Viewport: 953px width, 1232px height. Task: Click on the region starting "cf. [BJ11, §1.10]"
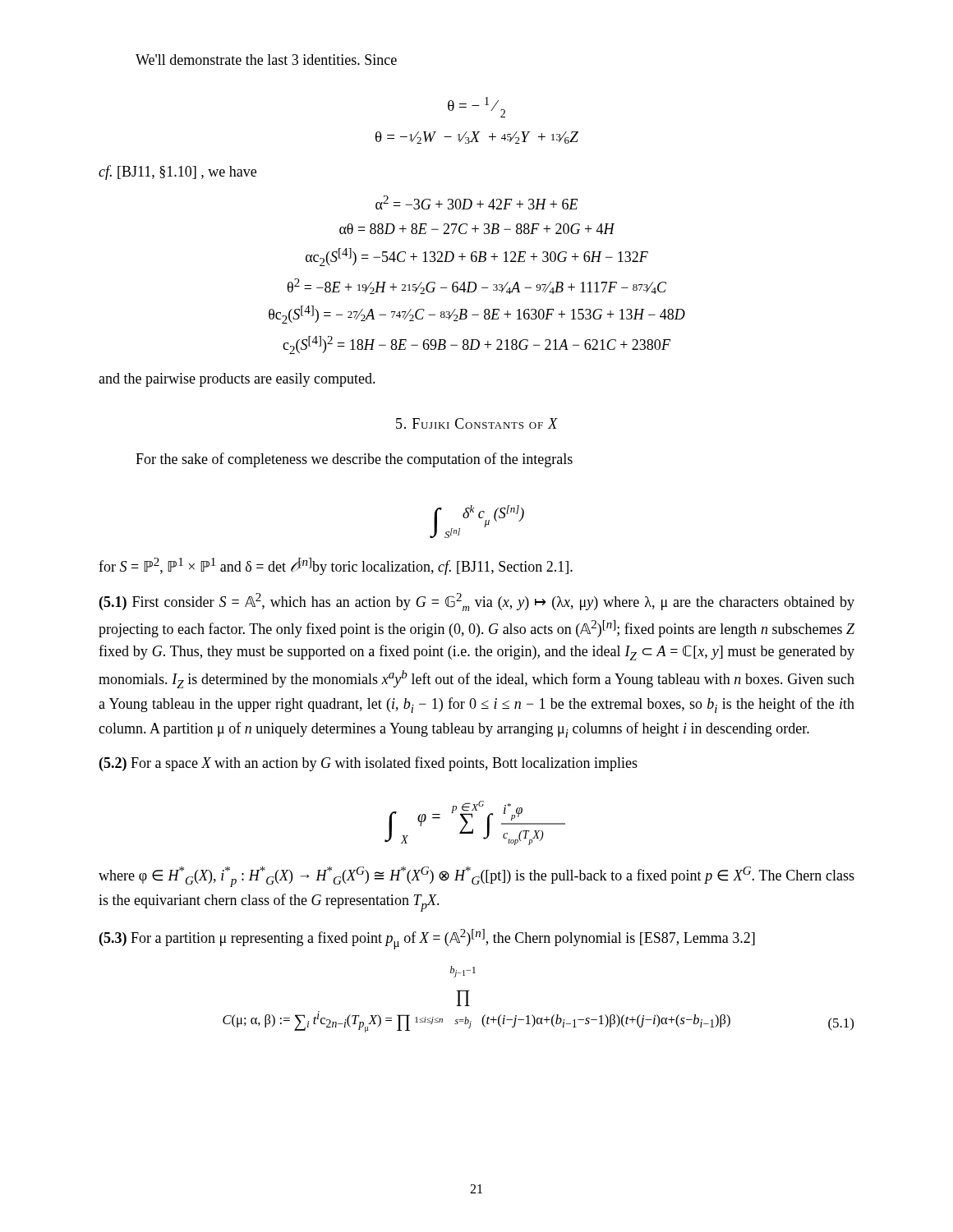coord(178,171)
